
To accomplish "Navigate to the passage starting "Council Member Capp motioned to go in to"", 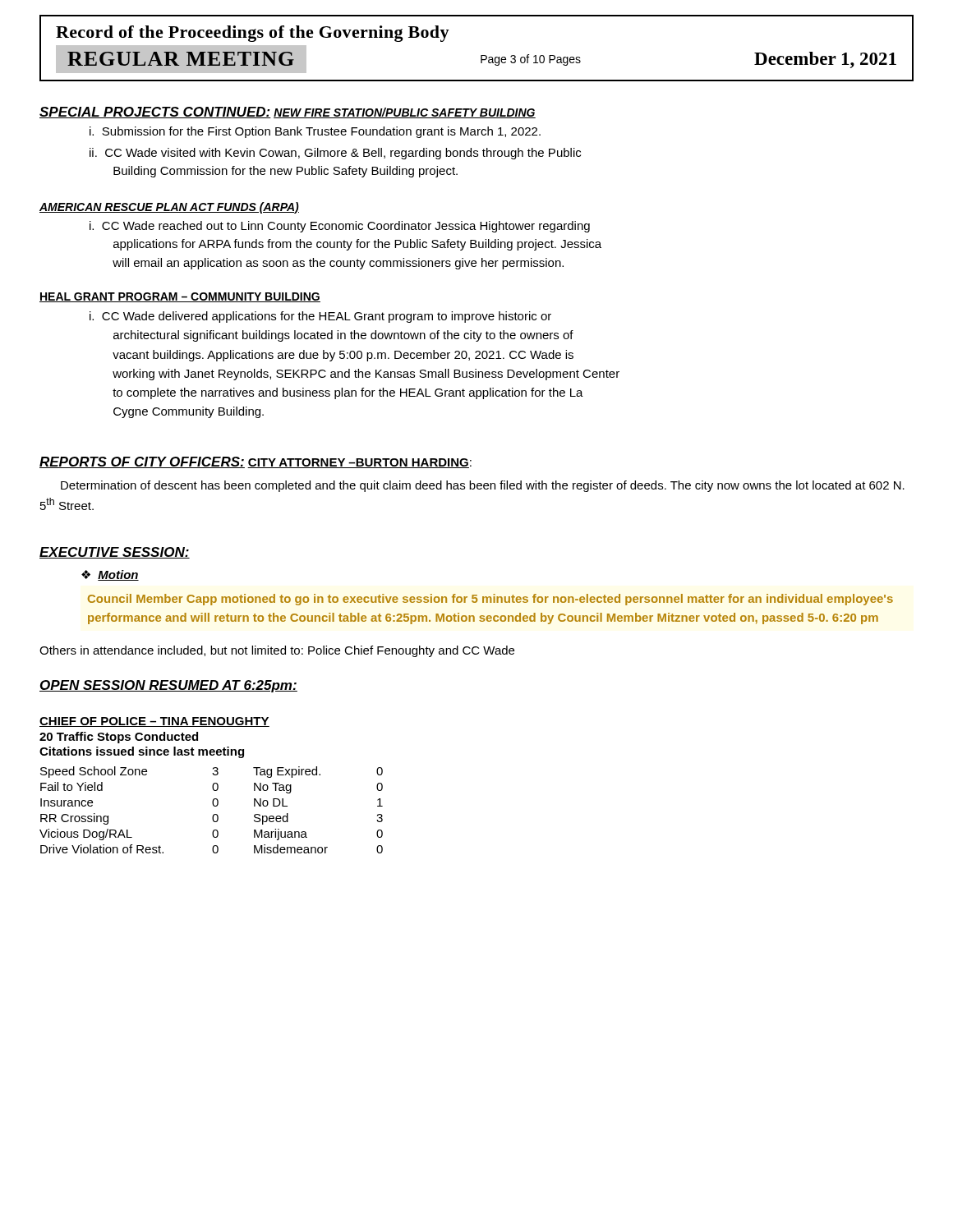I will click(x=490, y=608).
